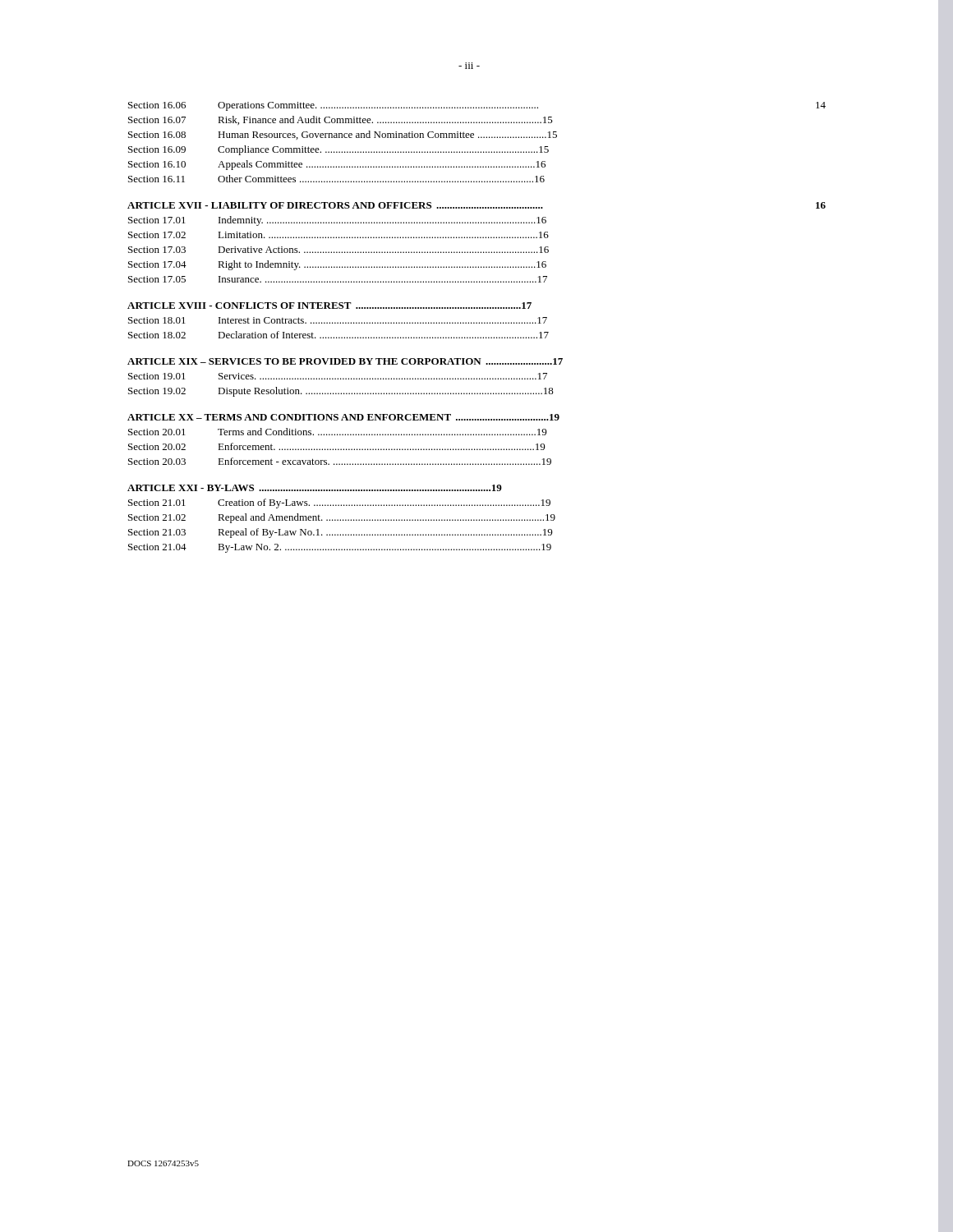Image resolution: width=953 pixels, height=1232 pixels.
Task: Locate the text "Section 20.03 Enforcement - excavators."
Action: [x=476, y=462]
